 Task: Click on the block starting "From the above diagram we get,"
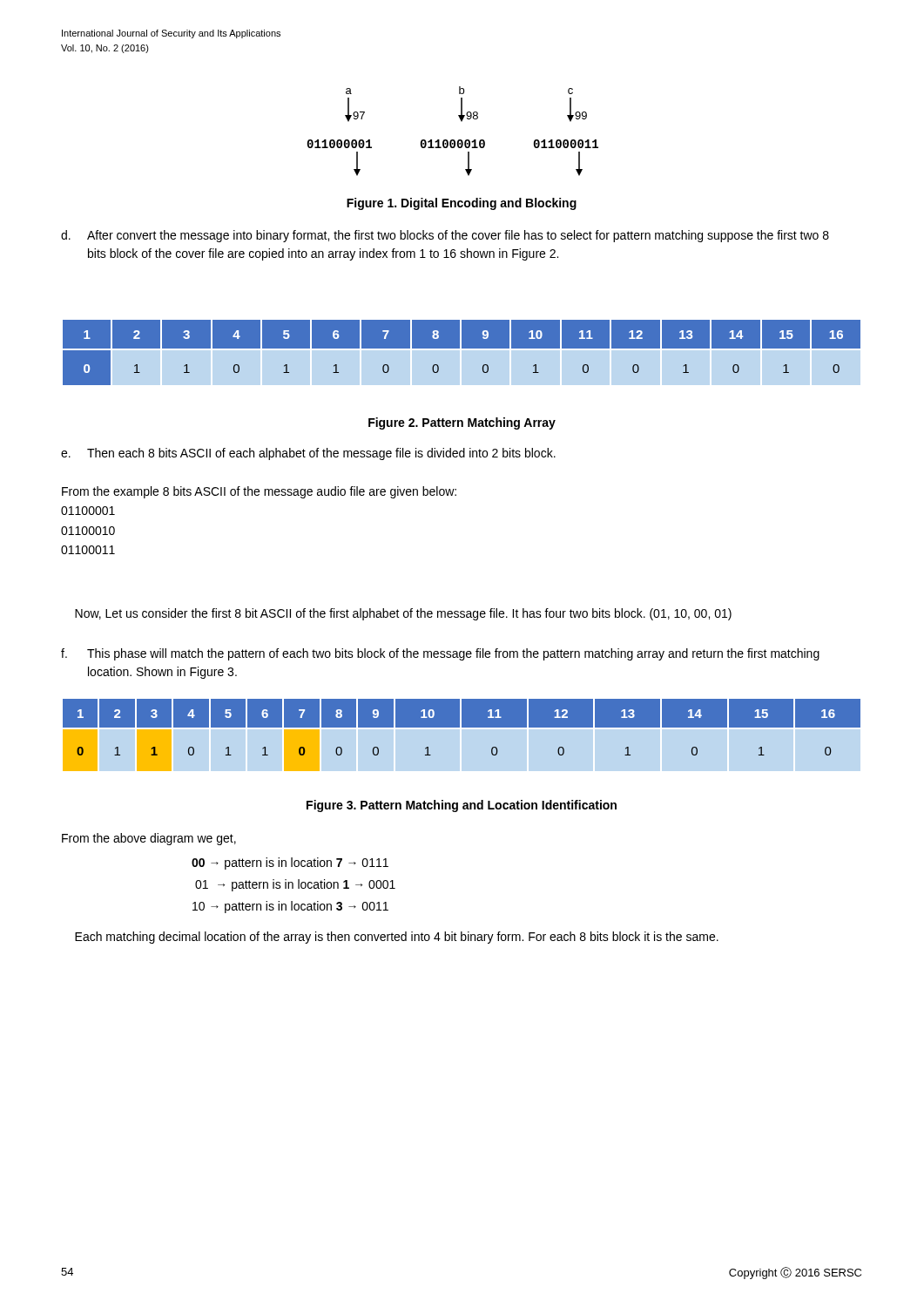click(149, 838)
